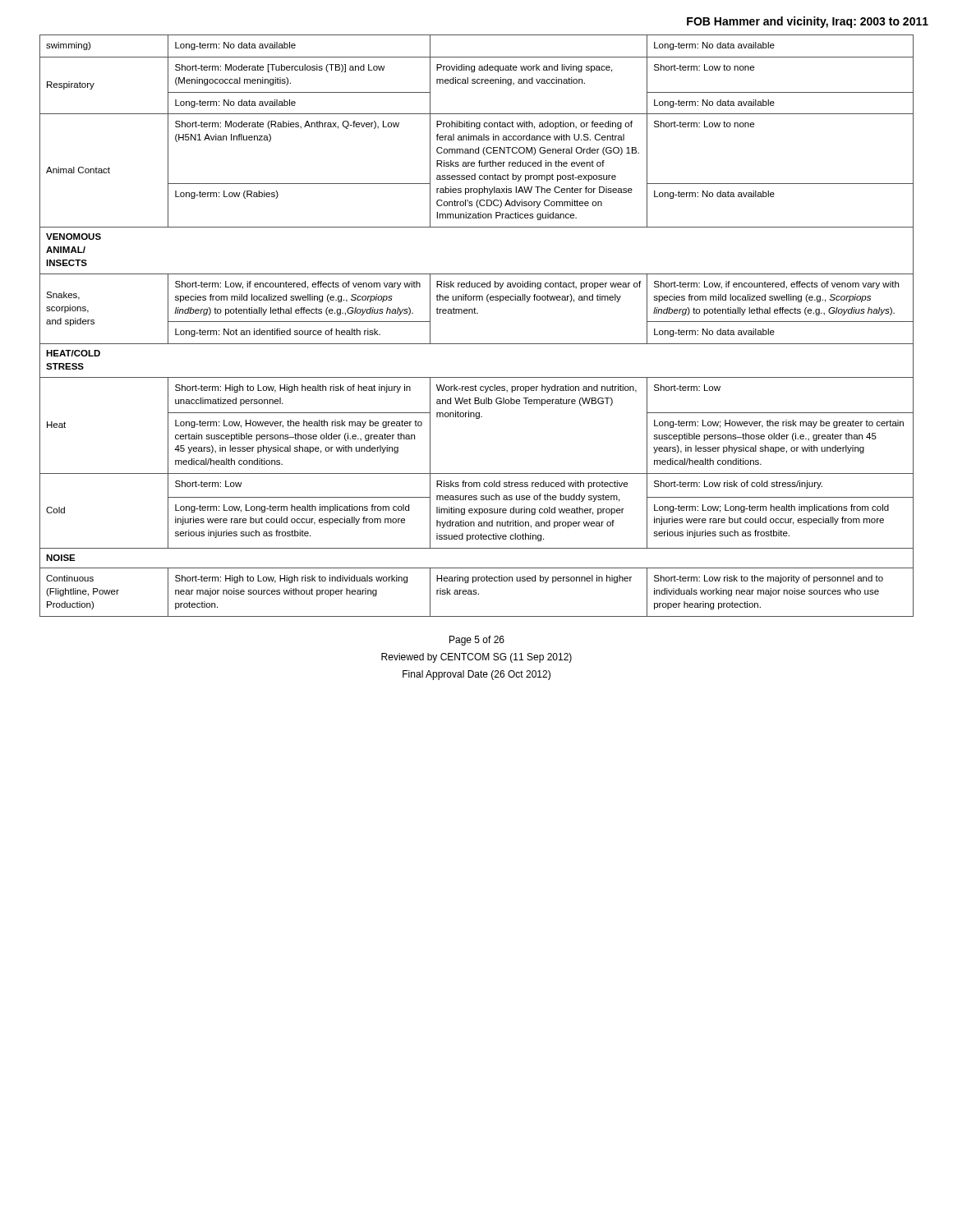Locate the table with the text "Risks from cold stress reduced"
This screenshot has width=953, height=1232.
pyautogui.click(x=476, y=326)
